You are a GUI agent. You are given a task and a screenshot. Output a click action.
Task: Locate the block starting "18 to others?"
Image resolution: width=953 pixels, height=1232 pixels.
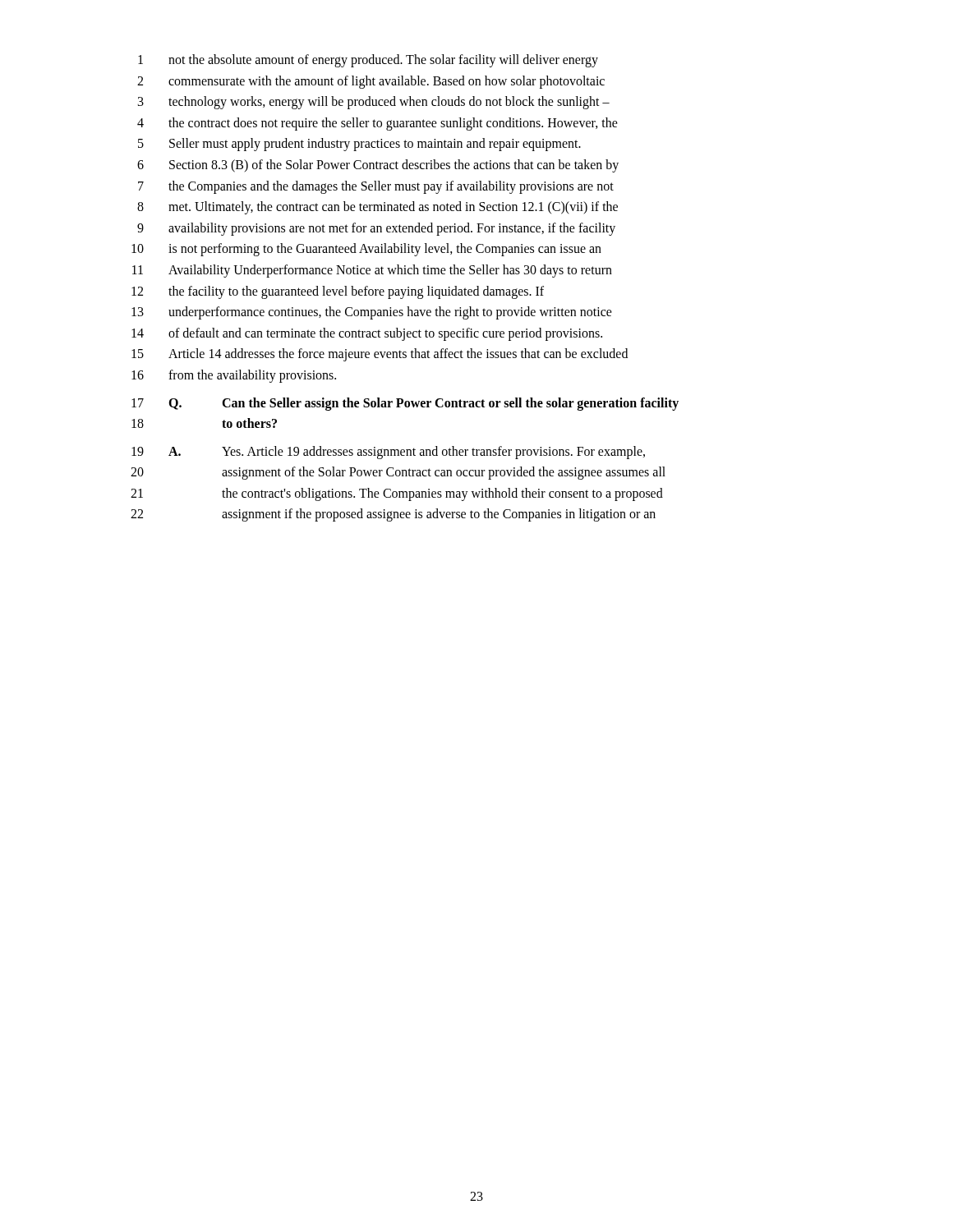[x=140, y=423]
